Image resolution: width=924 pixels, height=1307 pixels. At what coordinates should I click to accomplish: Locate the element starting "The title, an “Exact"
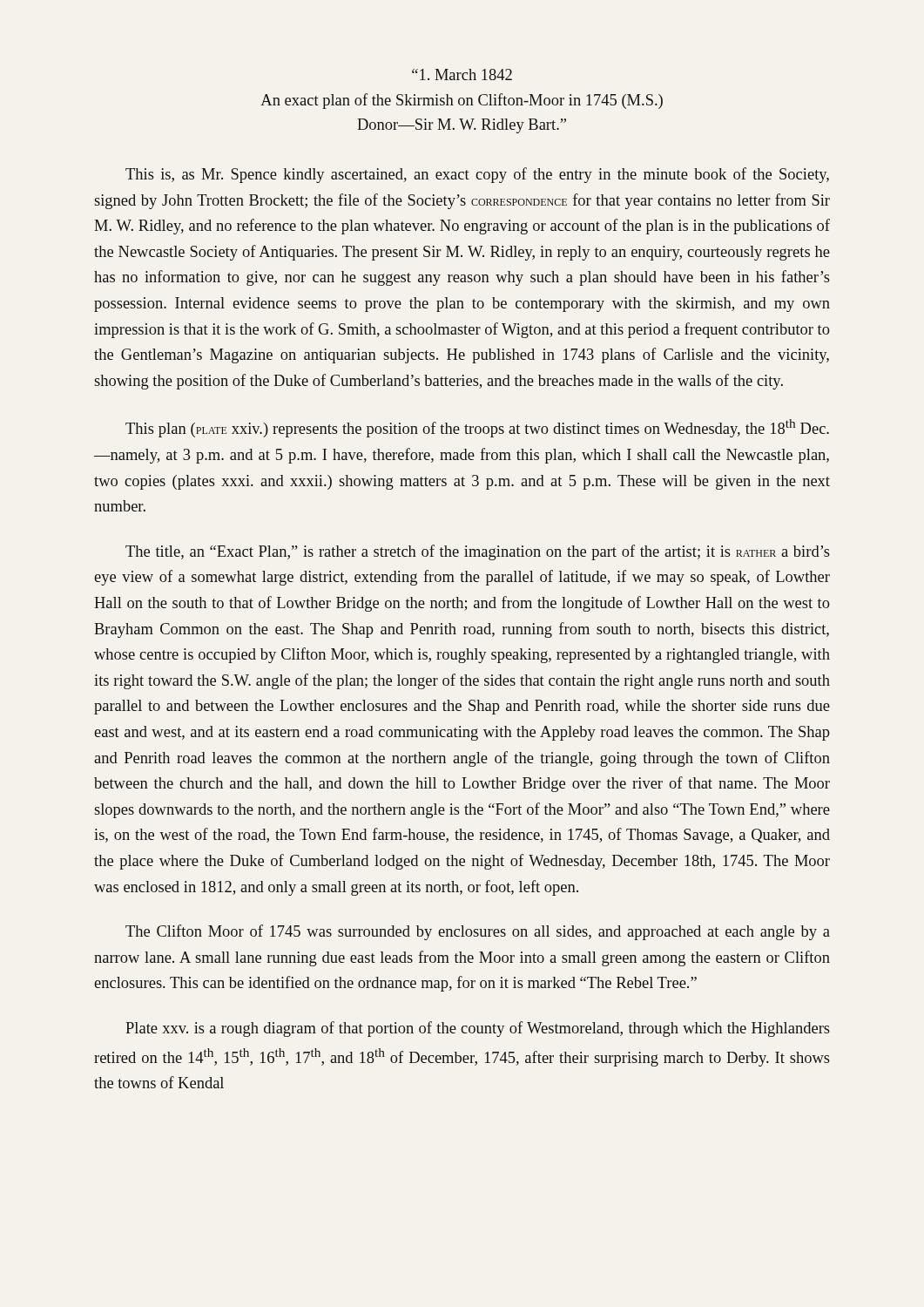(x=462, y=719)
